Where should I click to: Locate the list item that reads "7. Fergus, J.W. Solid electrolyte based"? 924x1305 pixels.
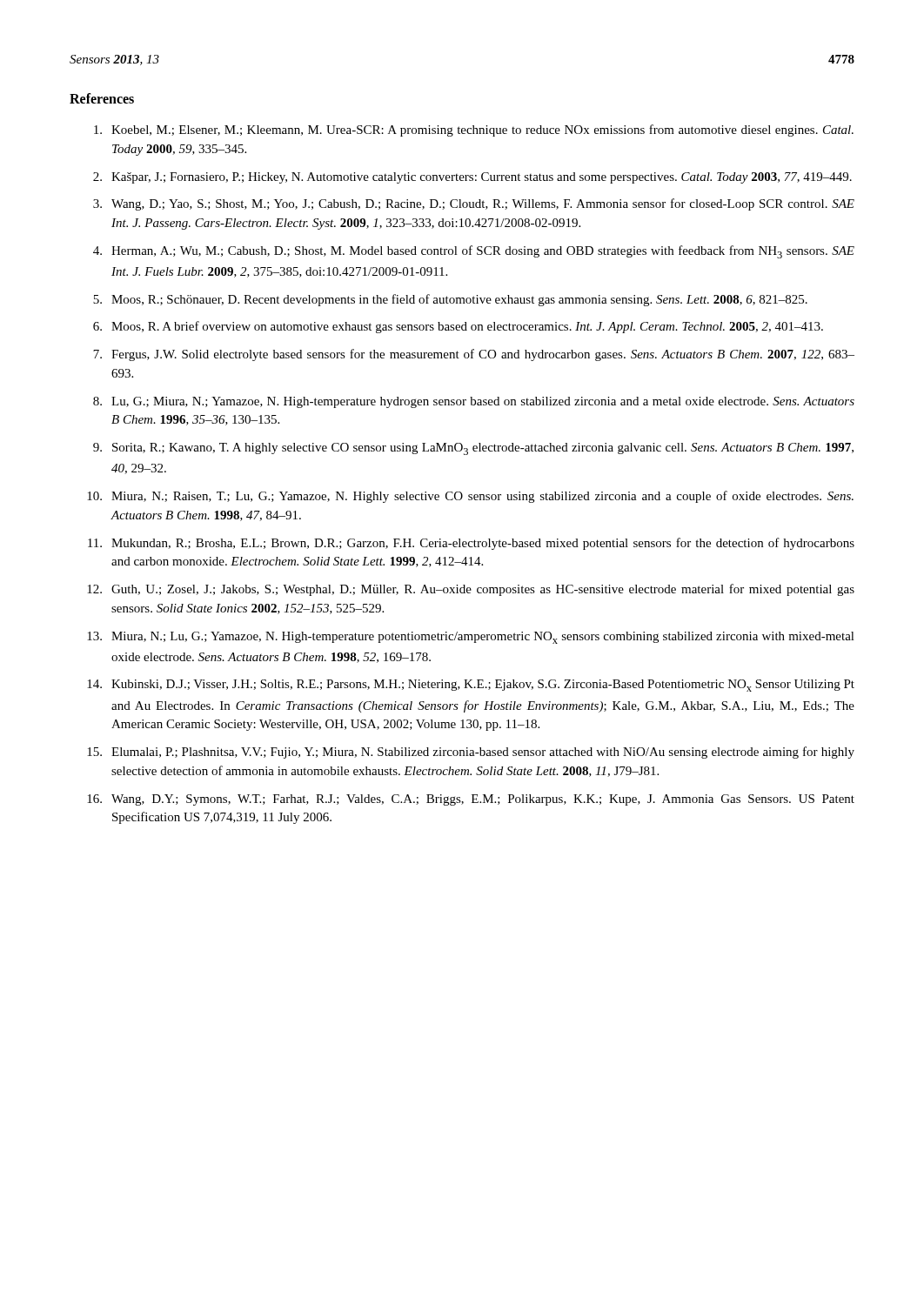click(462, 364)
